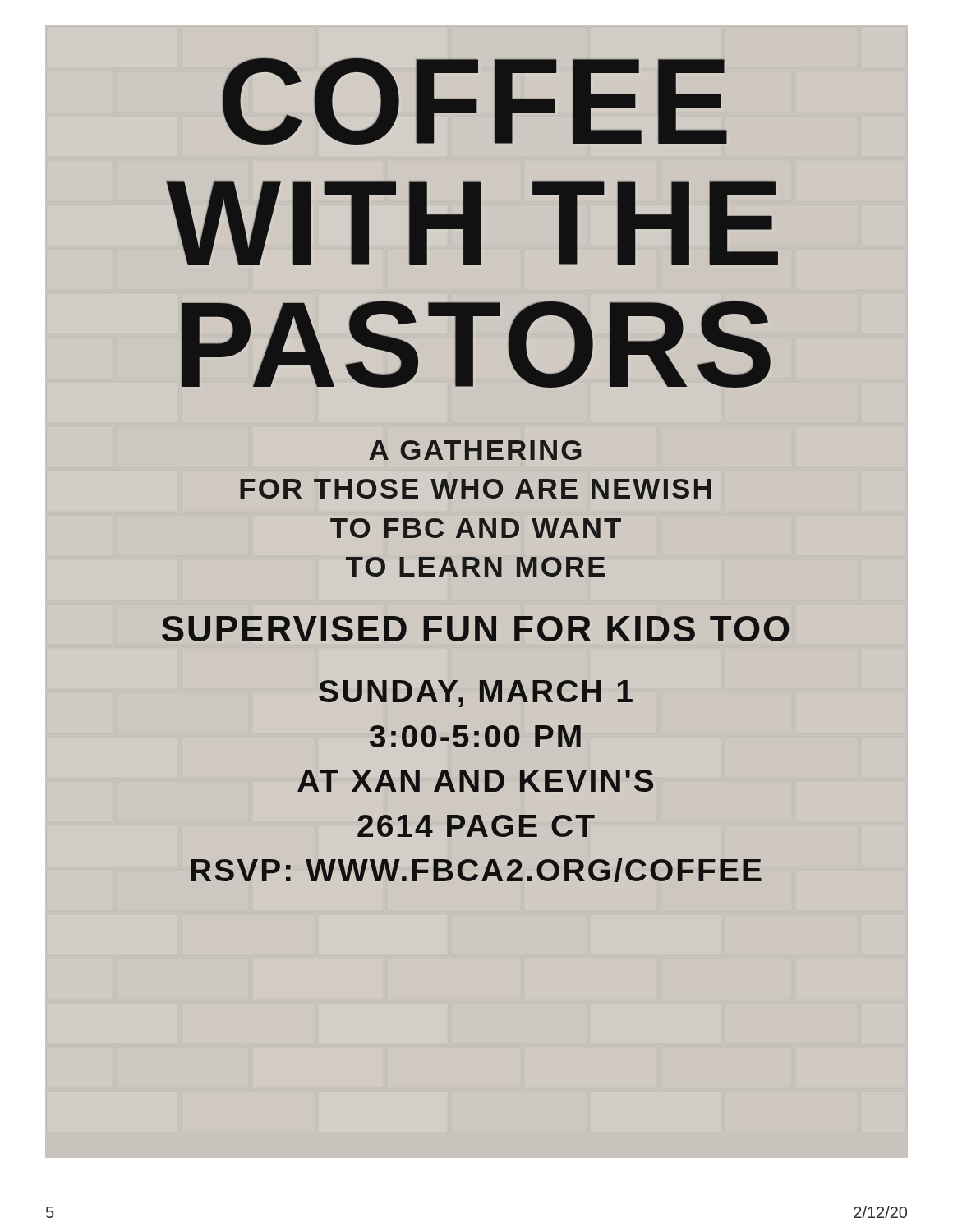
Task: Find the illustration
Action: pos(476,591)
